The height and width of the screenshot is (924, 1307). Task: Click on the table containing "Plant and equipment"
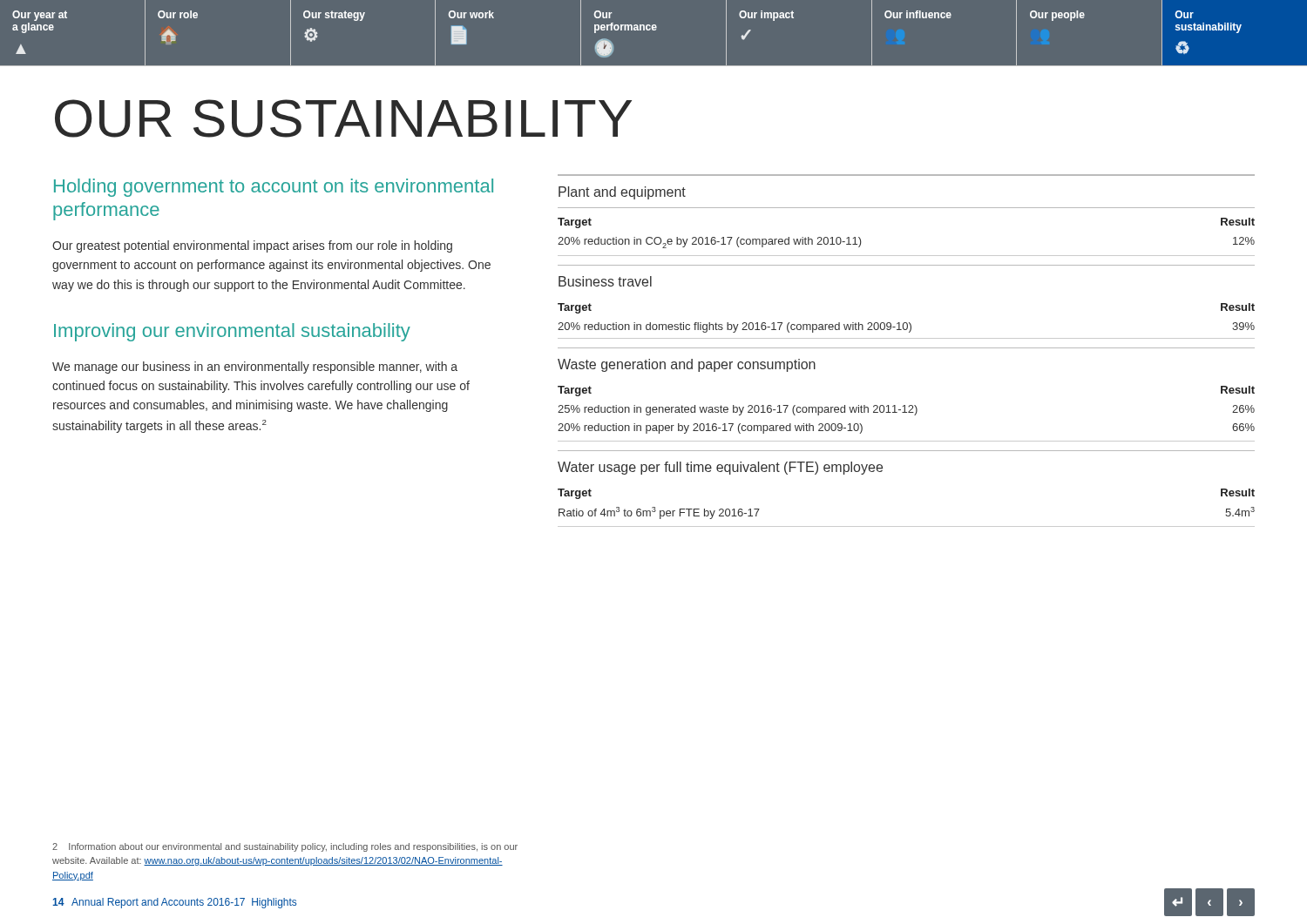906,215
